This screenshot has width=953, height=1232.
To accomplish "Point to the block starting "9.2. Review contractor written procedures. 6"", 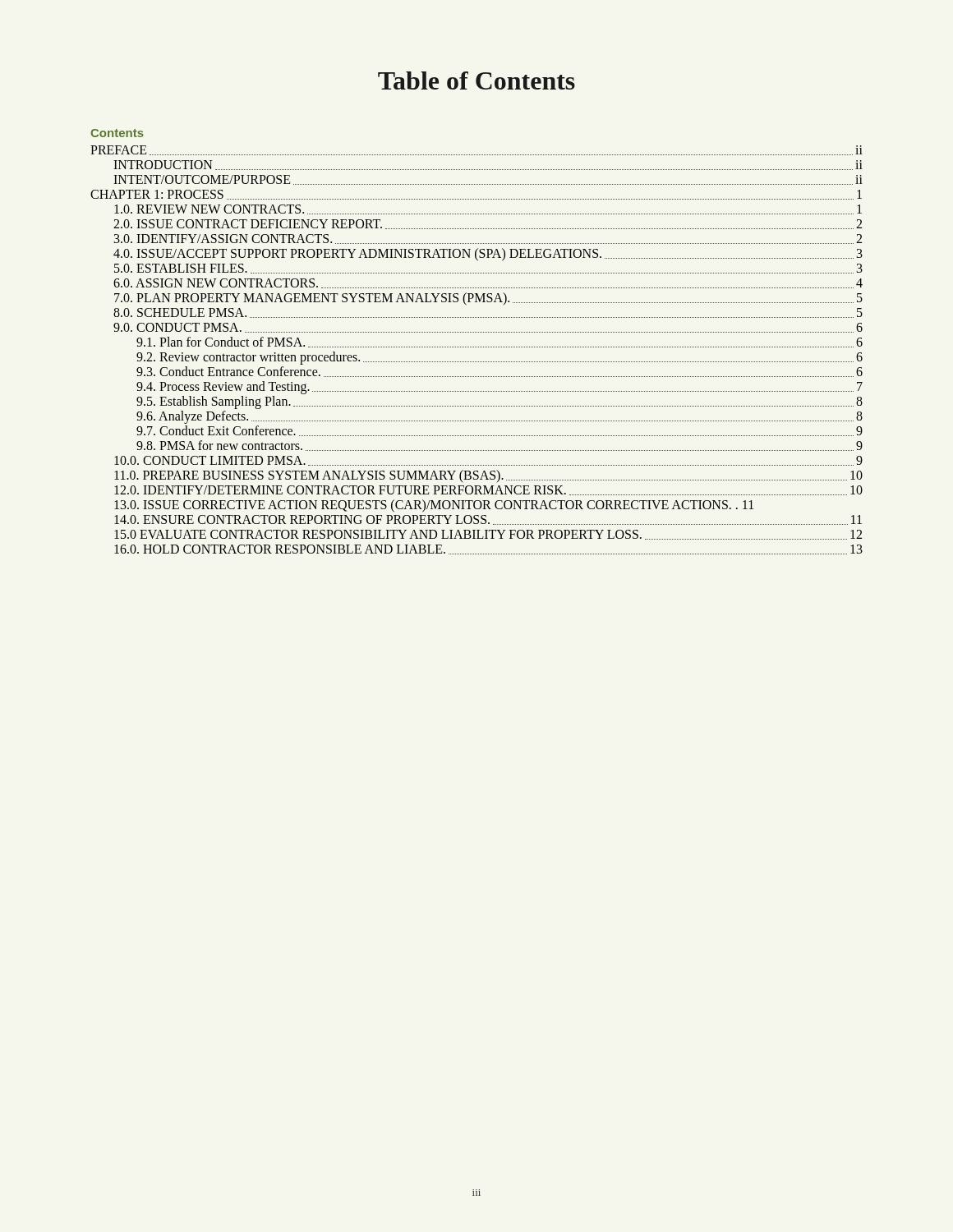I will [500, 357].
